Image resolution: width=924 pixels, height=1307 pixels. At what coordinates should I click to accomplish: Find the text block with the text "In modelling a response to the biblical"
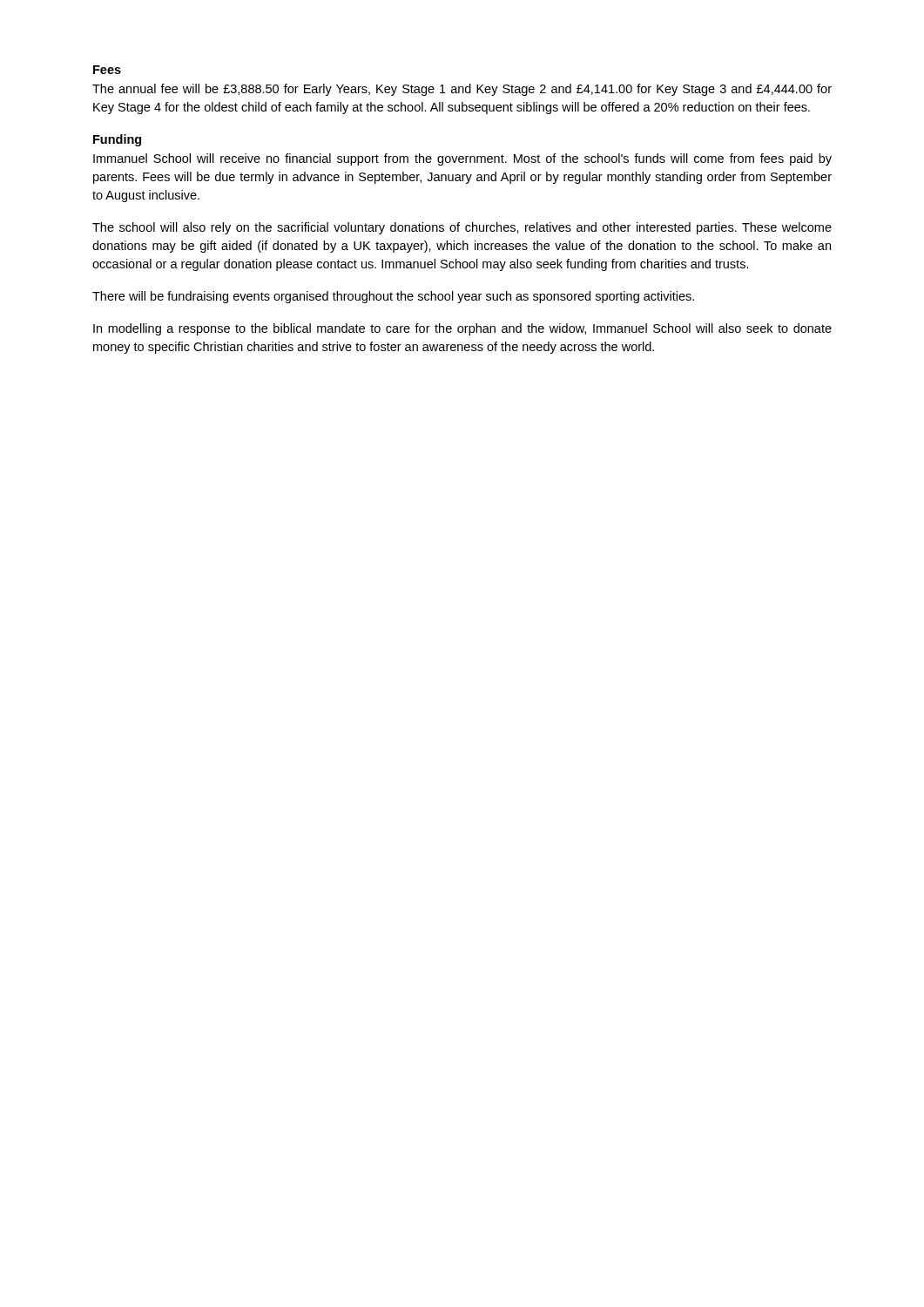462,338
